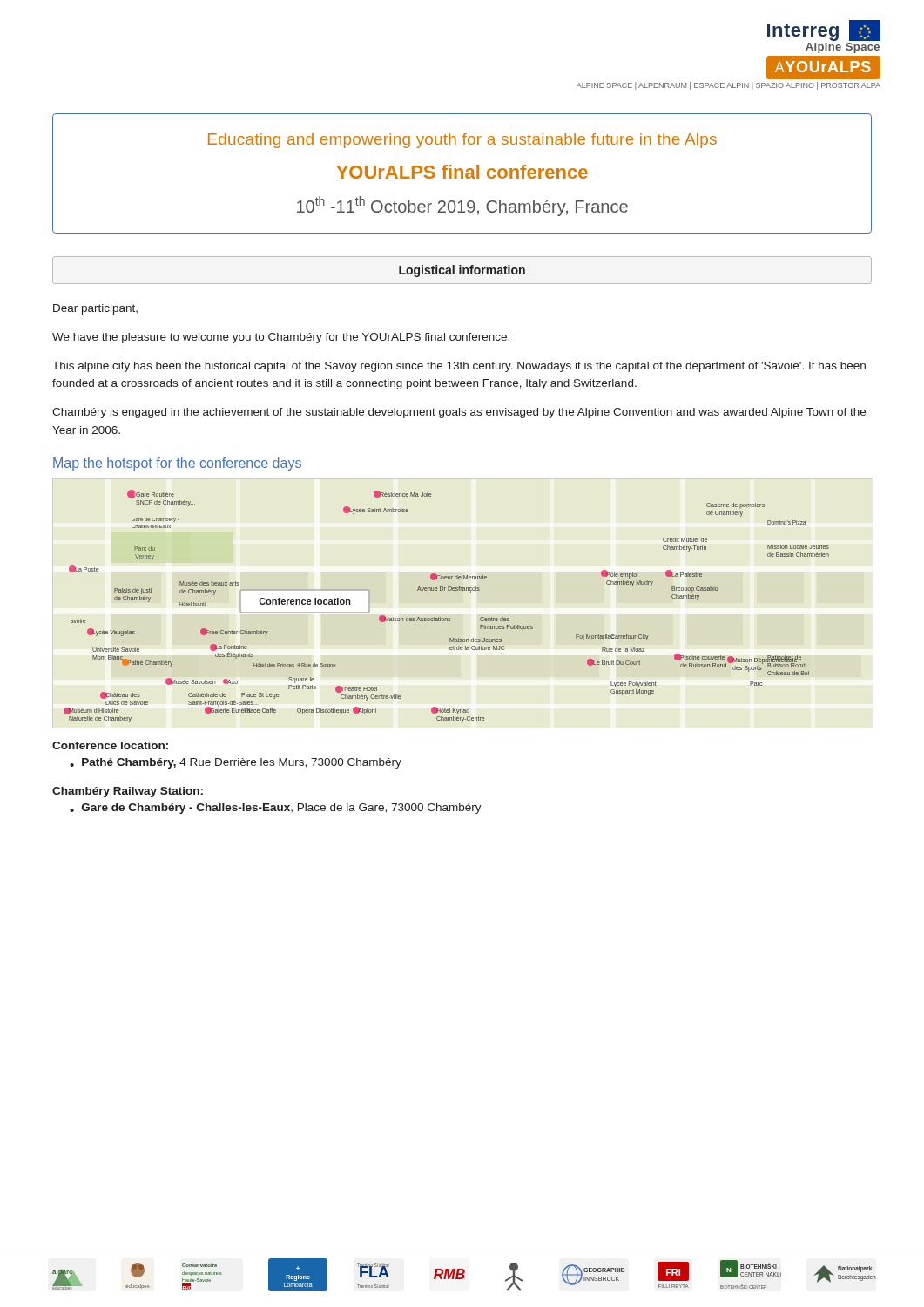The image size is (924, 1307).
Task: Point to the block beginning "This alpine city"
Action: pyautogui.click(x=459, y=374)
